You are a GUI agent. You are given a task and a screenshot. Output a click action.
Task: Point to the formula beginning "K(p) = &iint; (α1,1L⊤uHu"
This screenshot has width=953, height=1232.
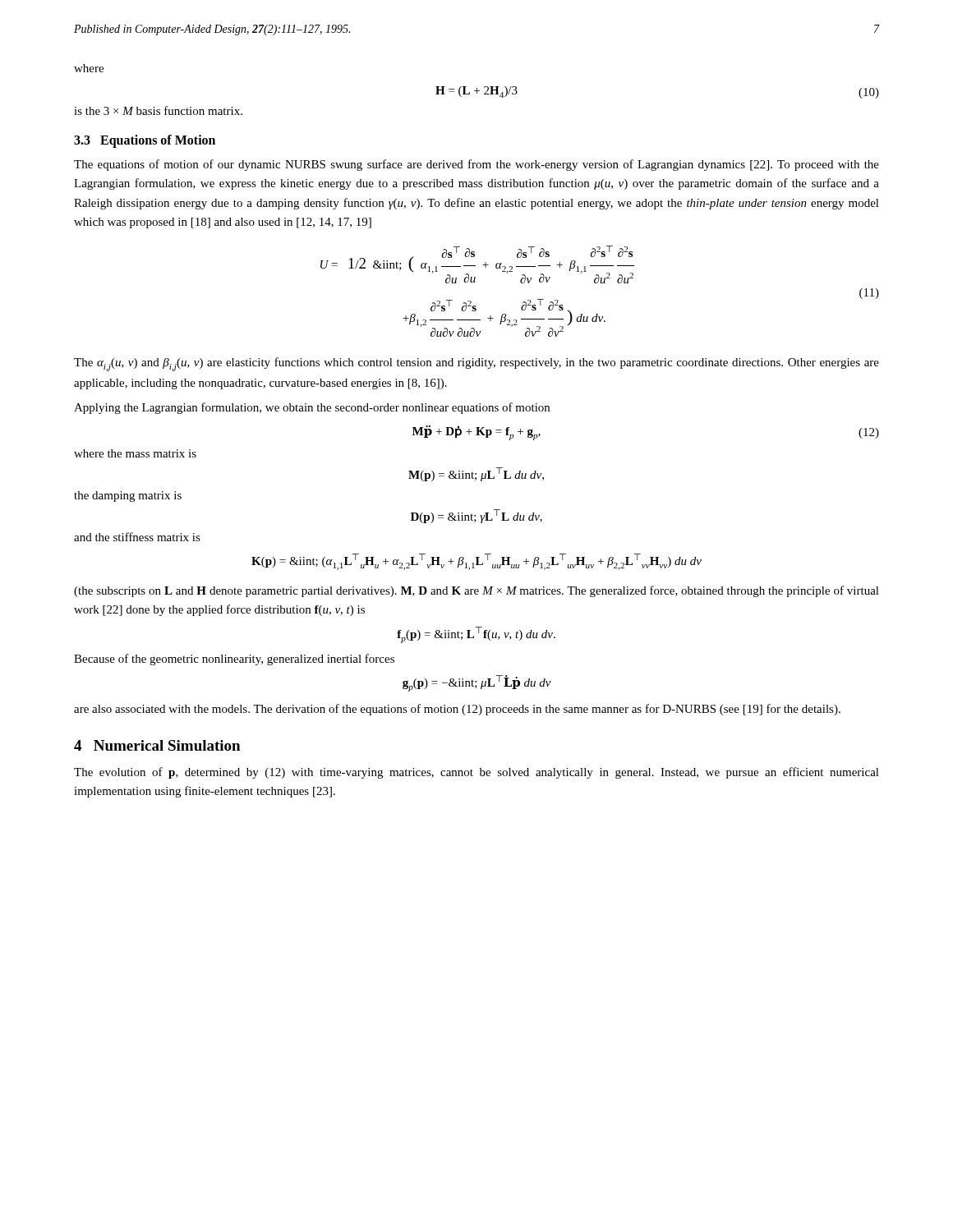pos(476,561)
